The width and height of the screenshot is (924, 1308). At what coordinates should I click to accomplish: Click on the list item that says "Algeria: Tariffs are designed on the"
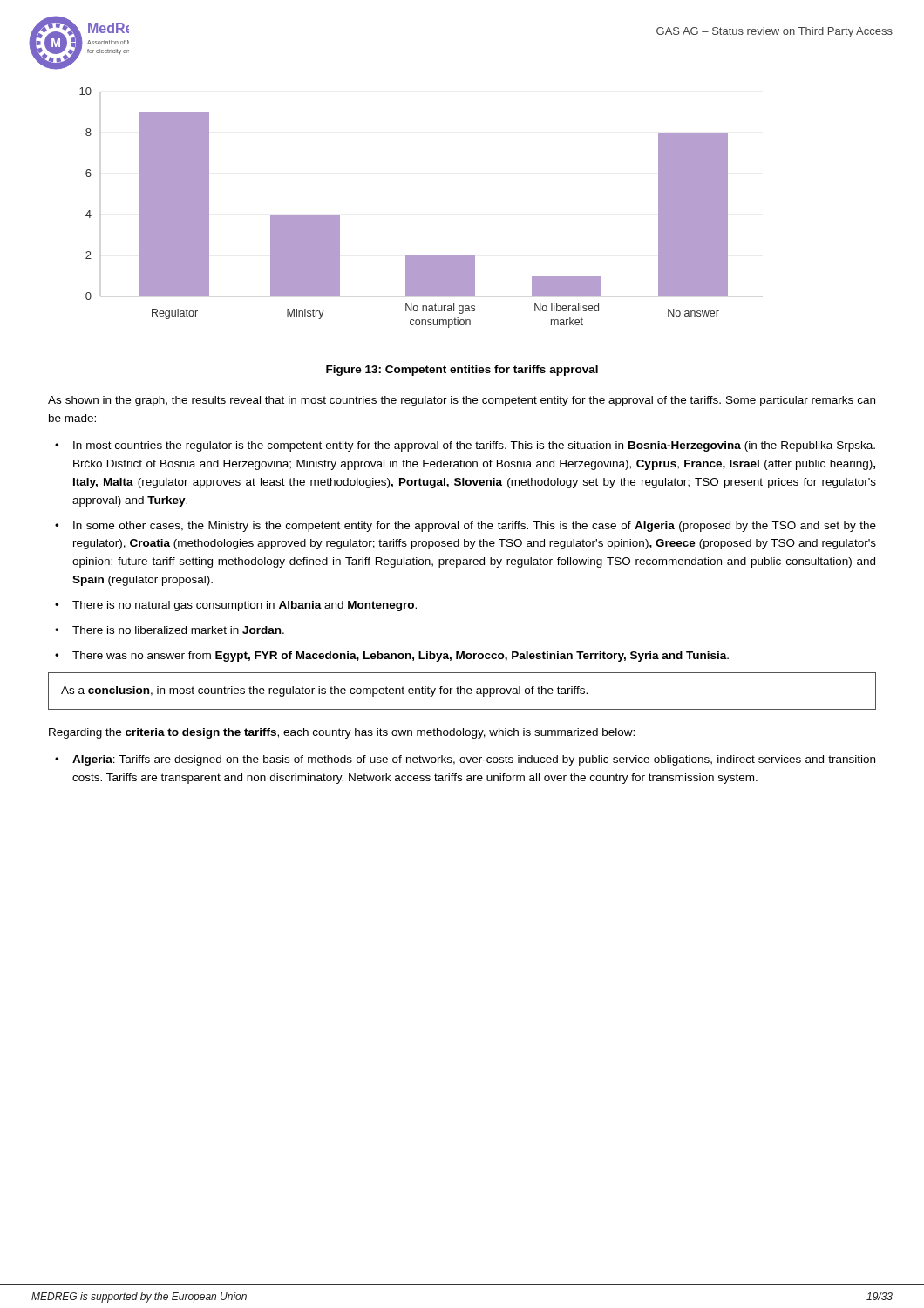[x=474, y=768]
